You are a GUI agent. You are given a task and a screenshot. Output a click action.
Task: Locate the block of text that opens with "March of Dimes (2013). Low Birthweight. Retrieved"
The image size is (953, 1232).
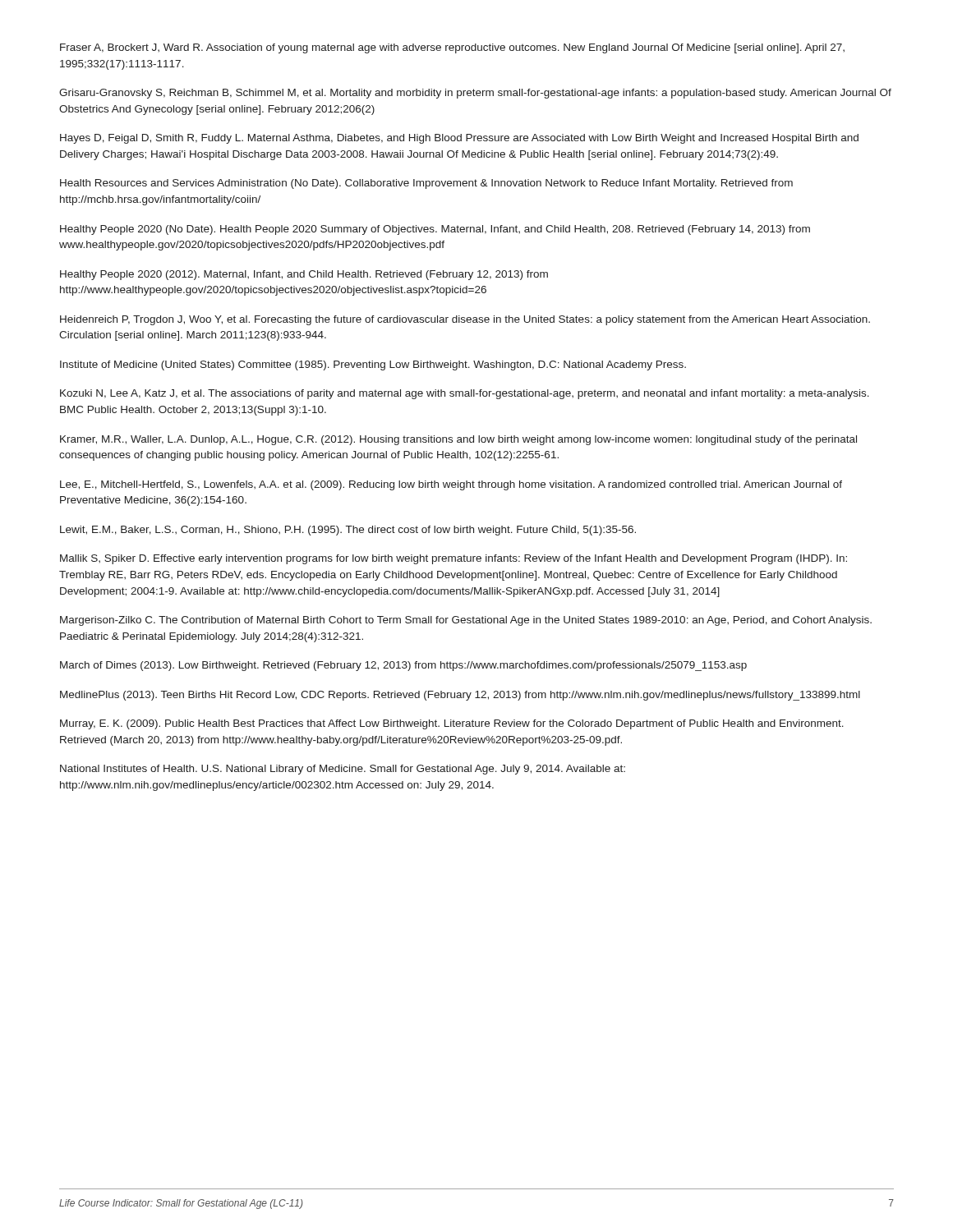click(x=403, y=665)
